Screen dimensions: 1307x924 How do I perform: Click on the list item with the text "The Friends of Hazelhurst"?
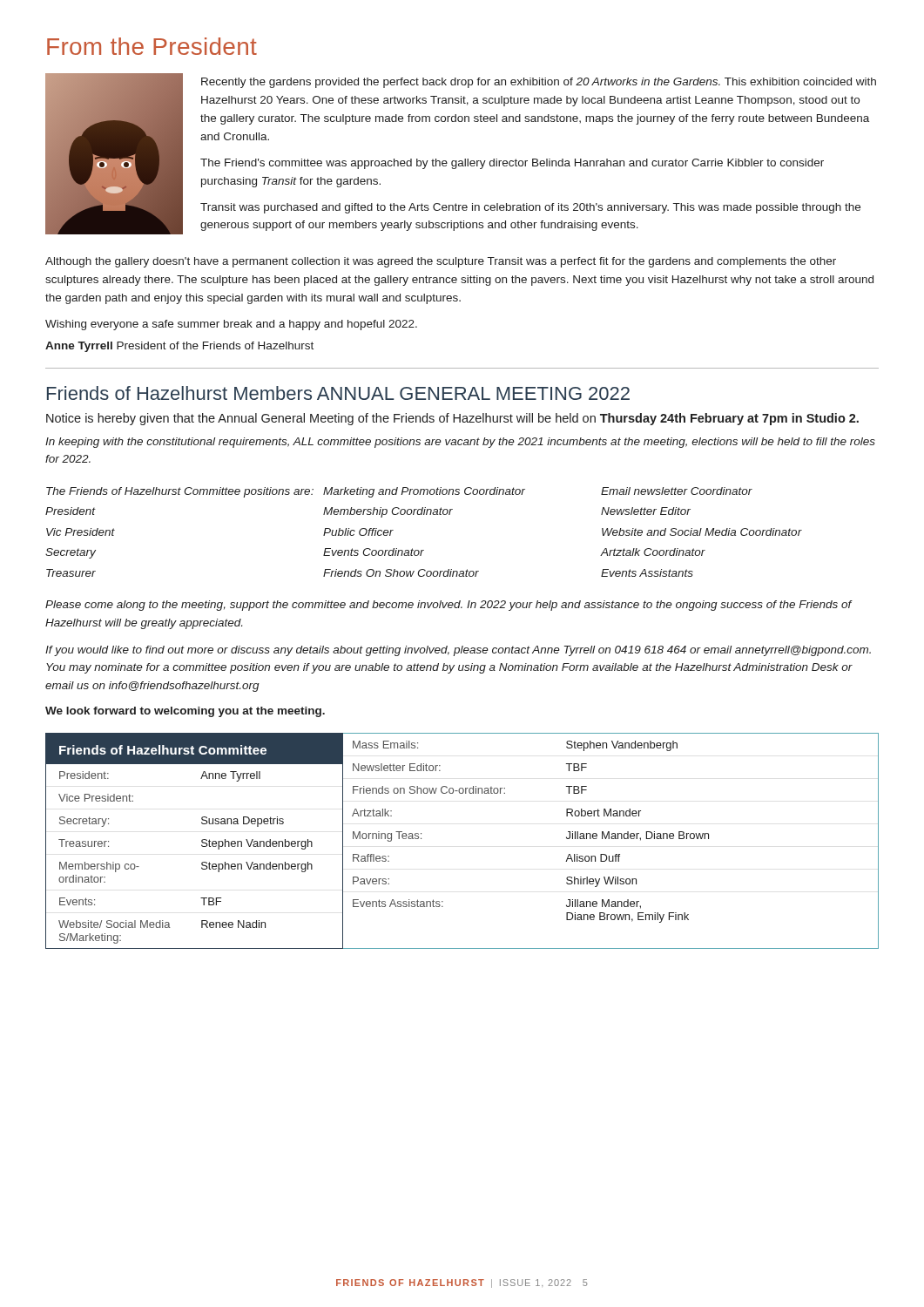pos(185,492)
